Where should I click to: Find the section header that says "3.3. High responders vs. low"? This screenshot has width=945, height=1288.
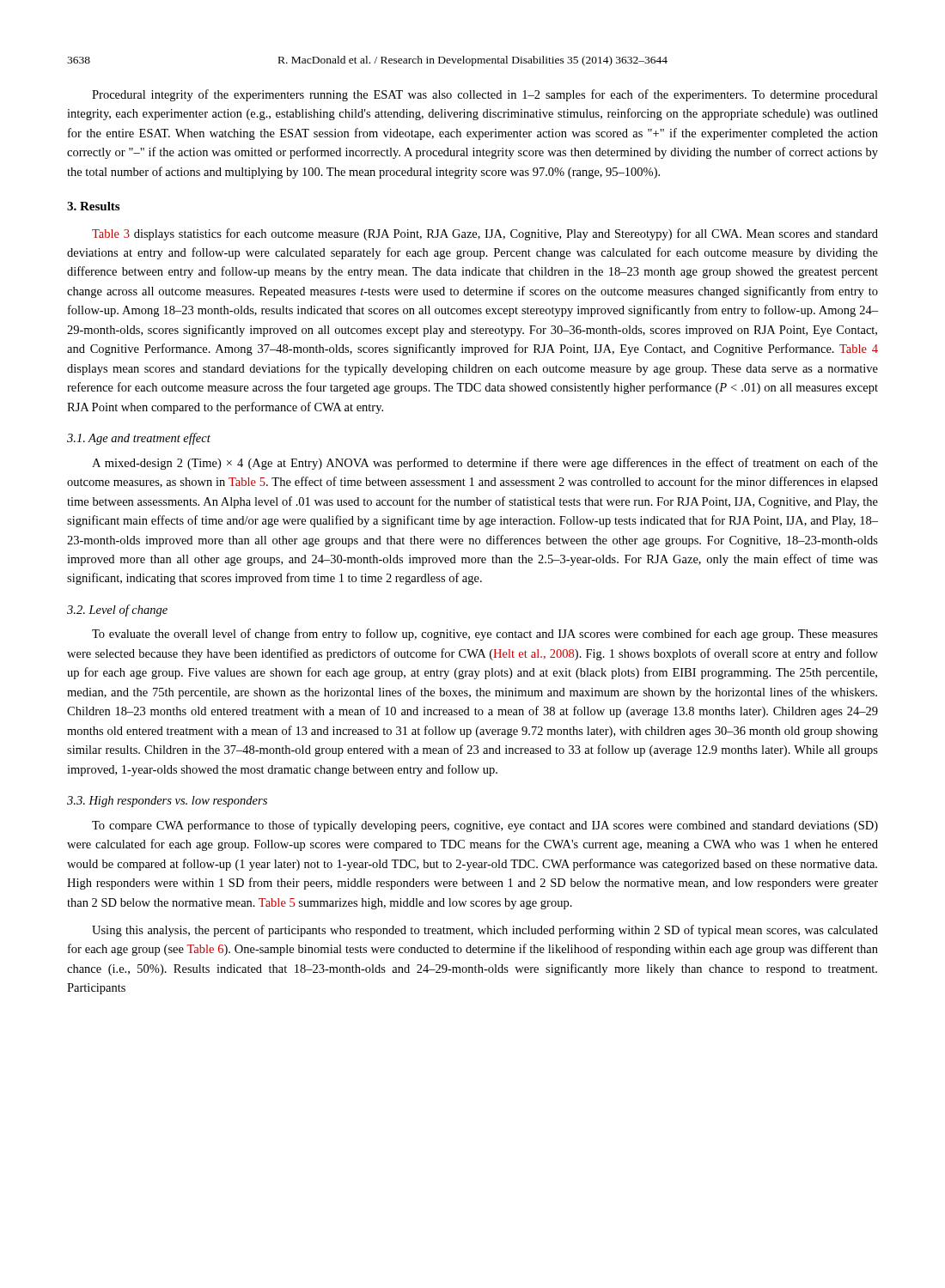(167, 800)
